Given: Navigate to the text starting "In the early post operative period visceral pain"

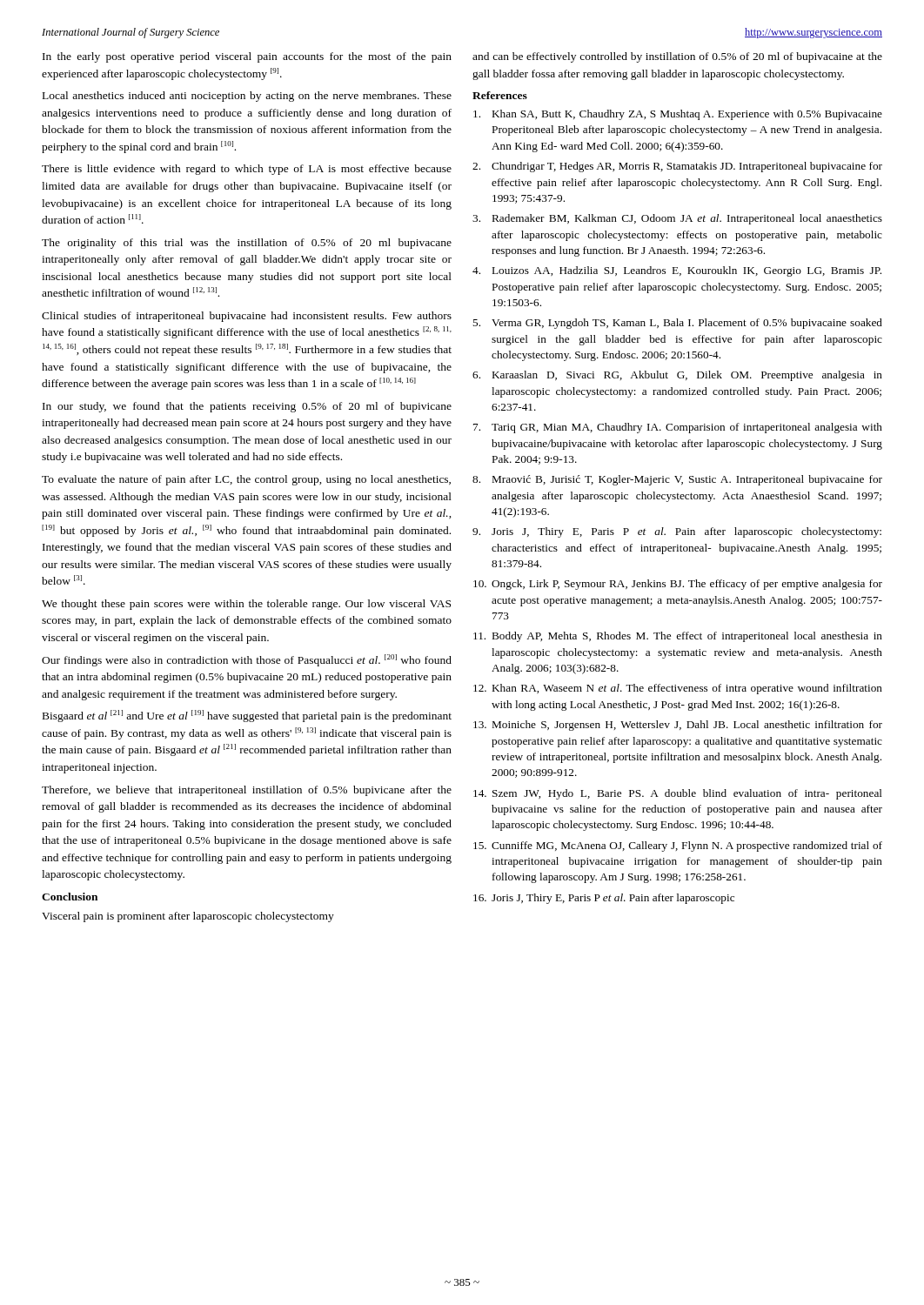Looking at the screenshot, I should [x=247, y=65].
